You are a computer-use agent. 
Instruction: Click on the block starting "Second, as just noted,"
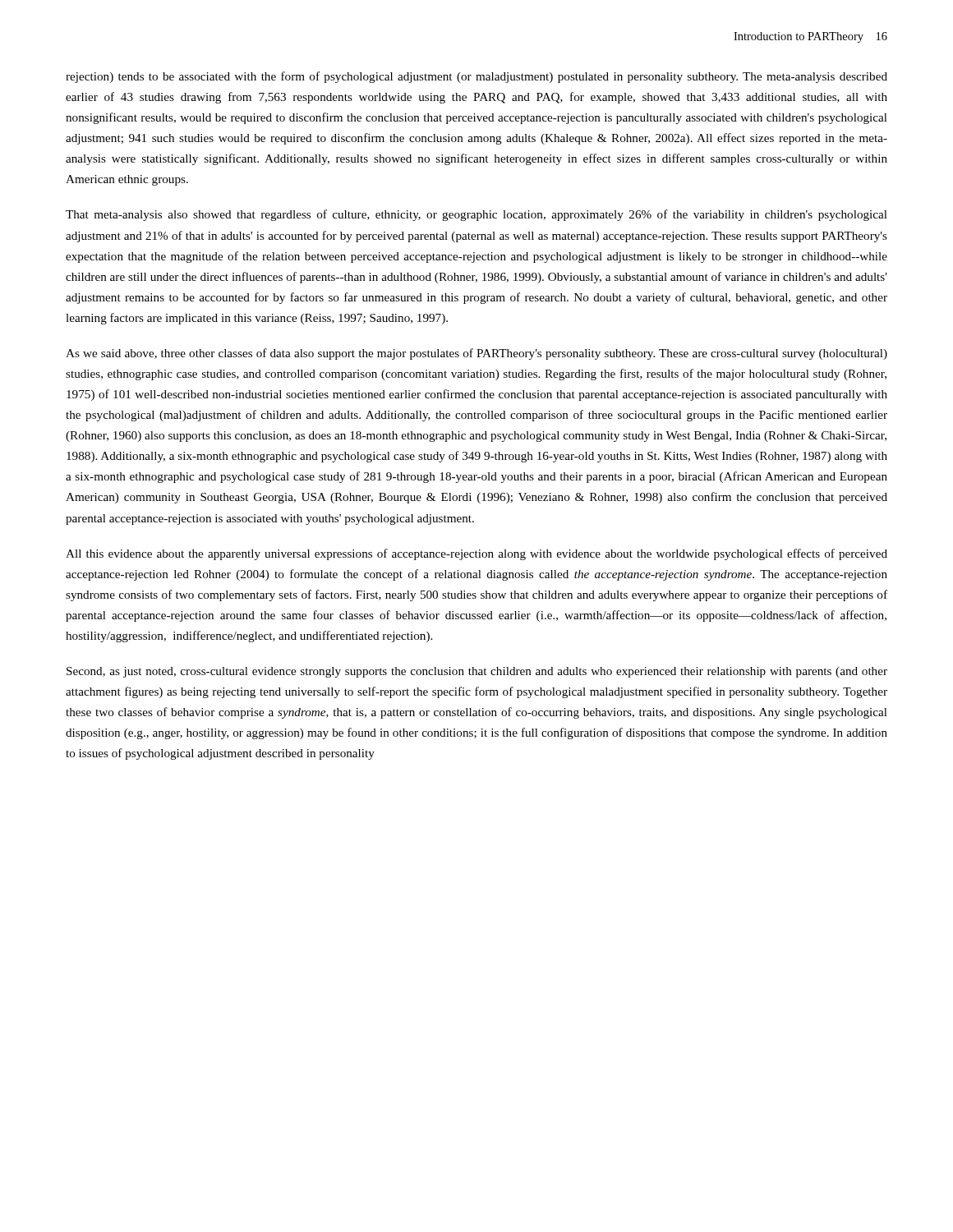tap(476, 712)
